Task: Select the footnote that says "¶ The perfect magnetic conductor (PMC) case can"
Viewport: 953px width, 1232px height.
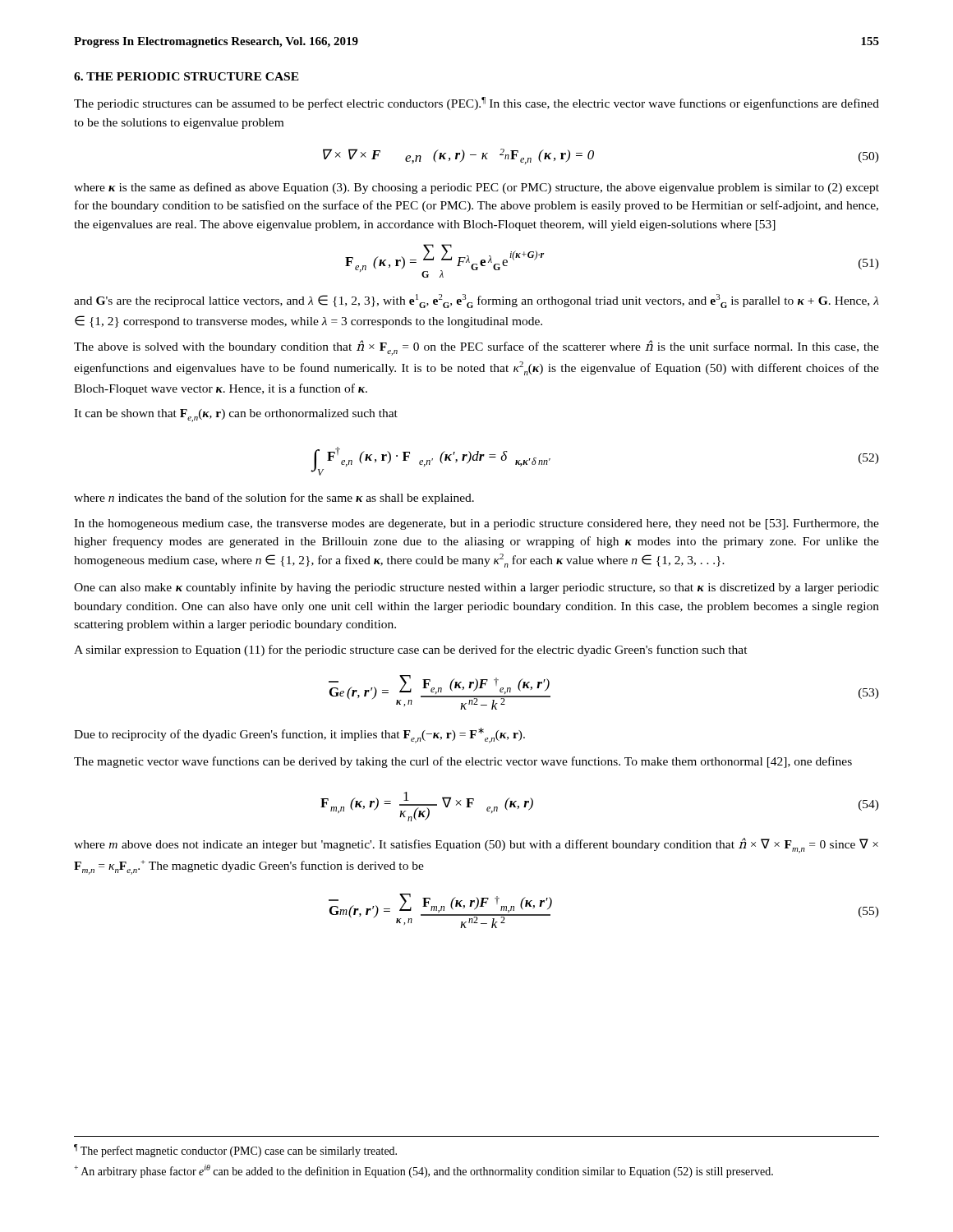Action: (236, 1150)
